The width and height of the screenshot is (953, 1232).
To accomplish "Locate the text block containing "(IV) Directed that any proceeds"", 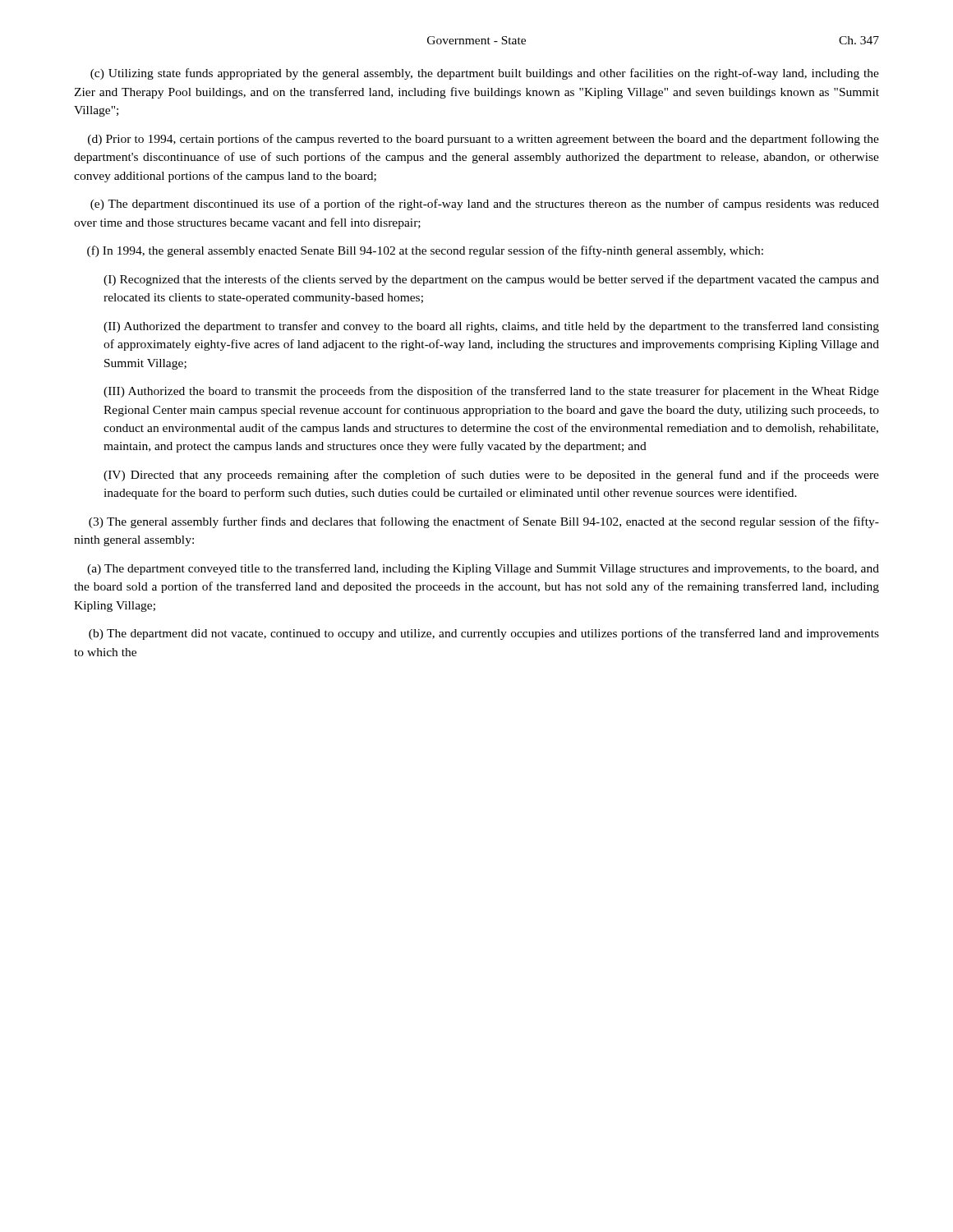I will pyautogui.click(x=491, y=483).
